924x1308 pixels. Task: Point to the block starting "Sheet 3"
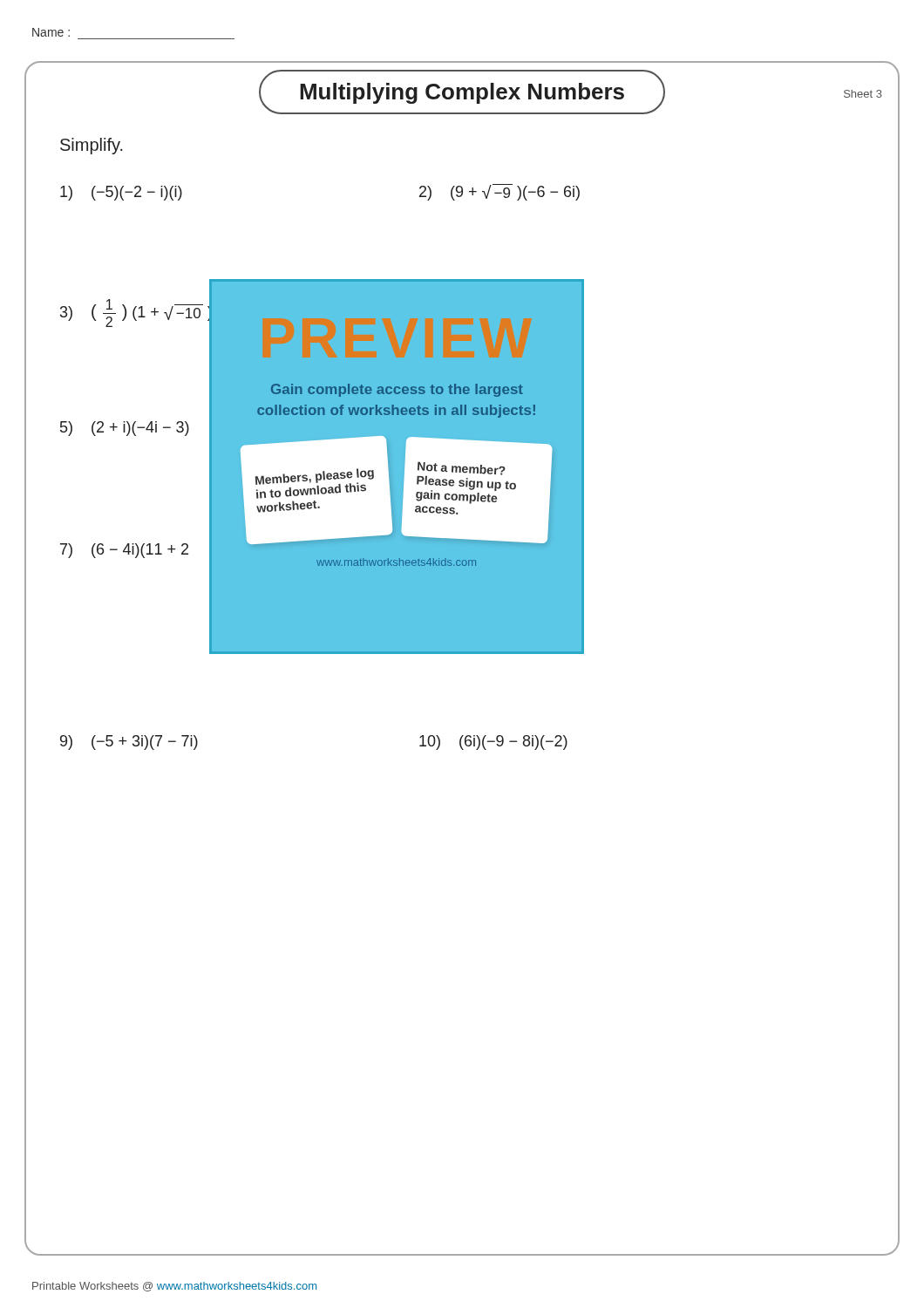pyautogui.click(x=863, y=94)
